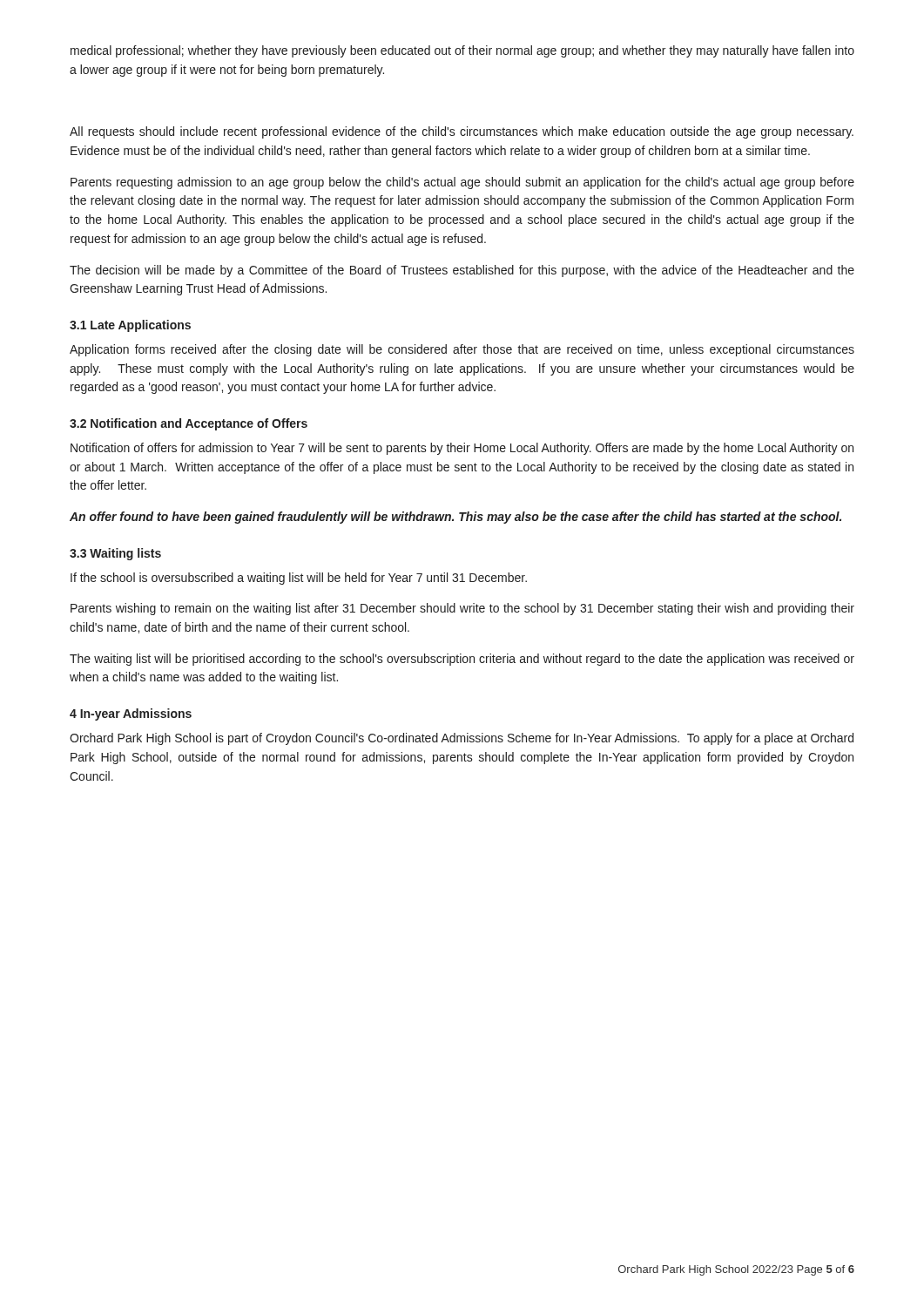Click on the element starting "Application forms received after the closing"

pyautogui.click(x=462, y=368)
